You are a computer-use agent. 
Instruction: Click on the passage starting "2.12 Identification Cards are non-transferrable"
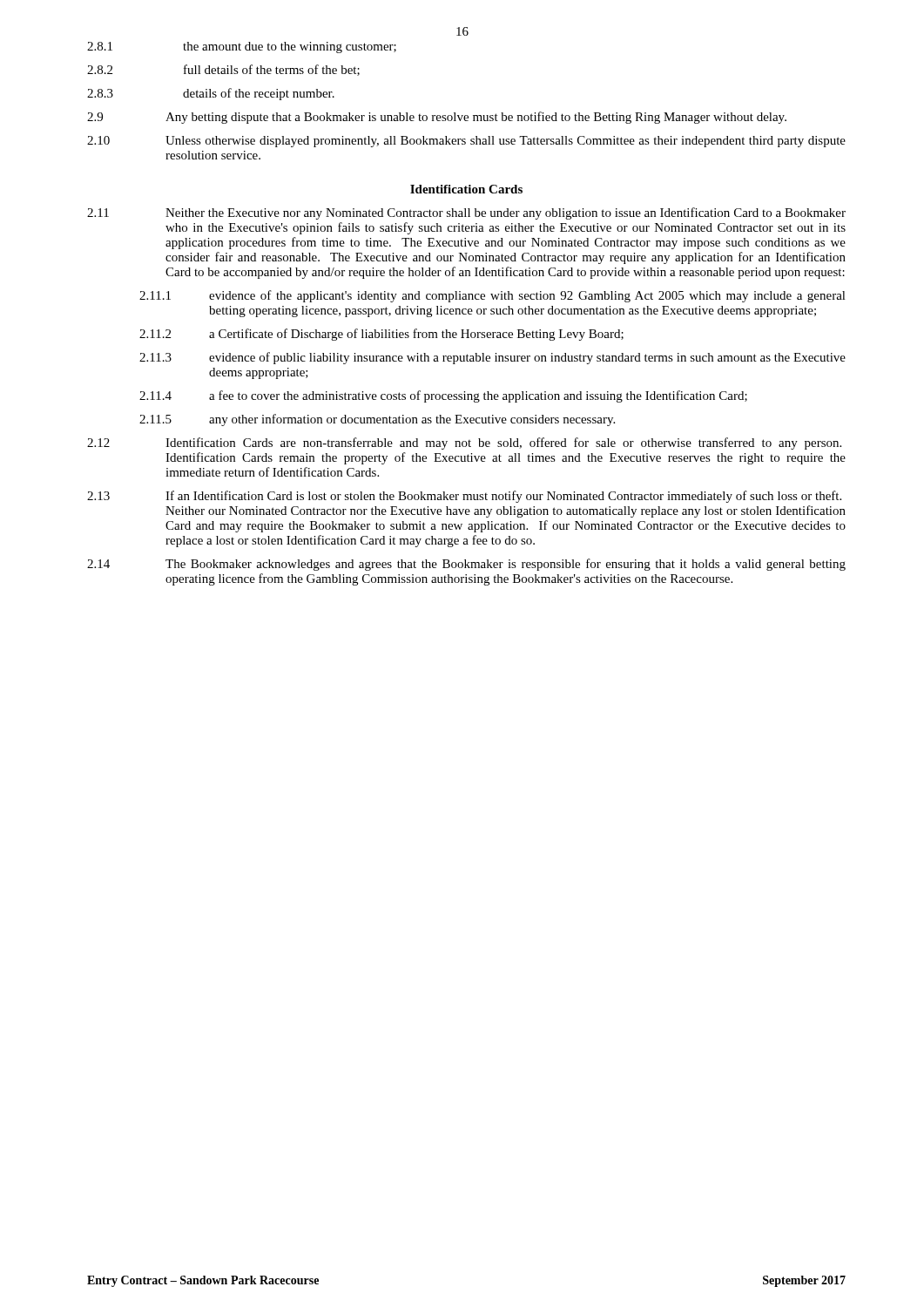click(x=466, y=458)
